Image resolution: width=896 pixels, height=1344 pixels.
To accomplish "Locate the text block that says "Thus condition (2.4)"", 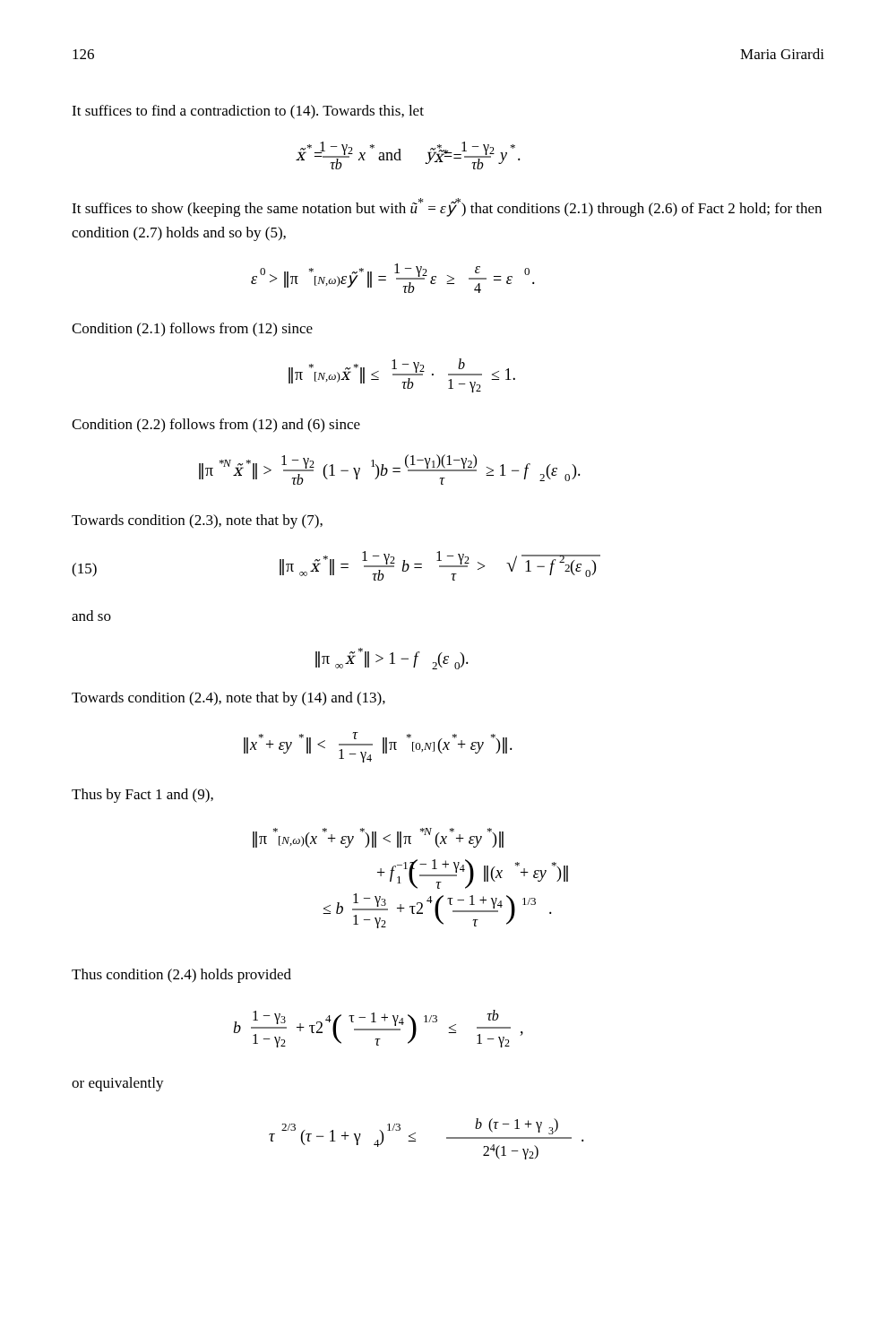I will tap(181, 974).
